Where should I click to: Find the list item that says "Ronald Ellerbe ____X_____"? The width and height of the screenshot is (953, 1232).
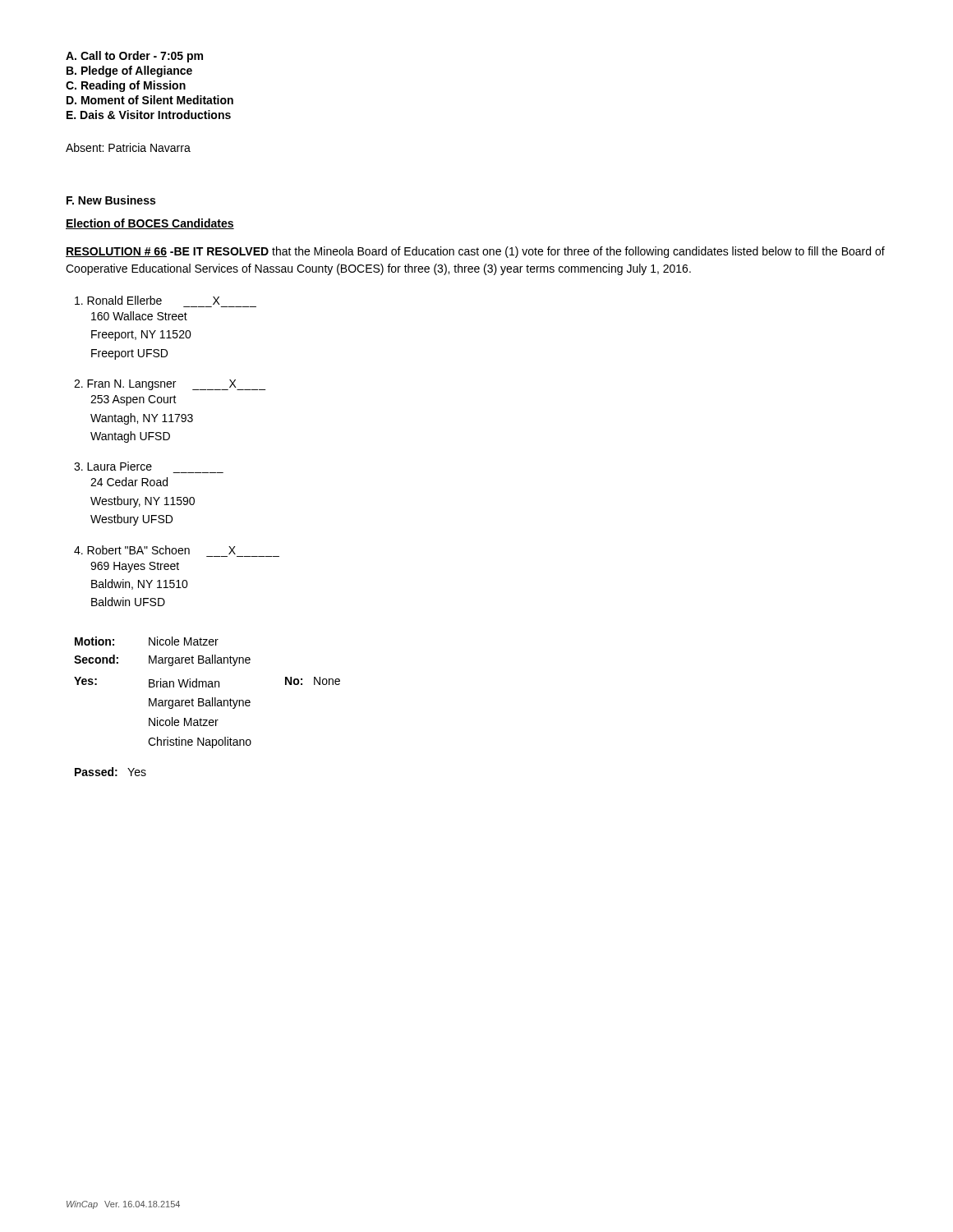pos(147,300)
